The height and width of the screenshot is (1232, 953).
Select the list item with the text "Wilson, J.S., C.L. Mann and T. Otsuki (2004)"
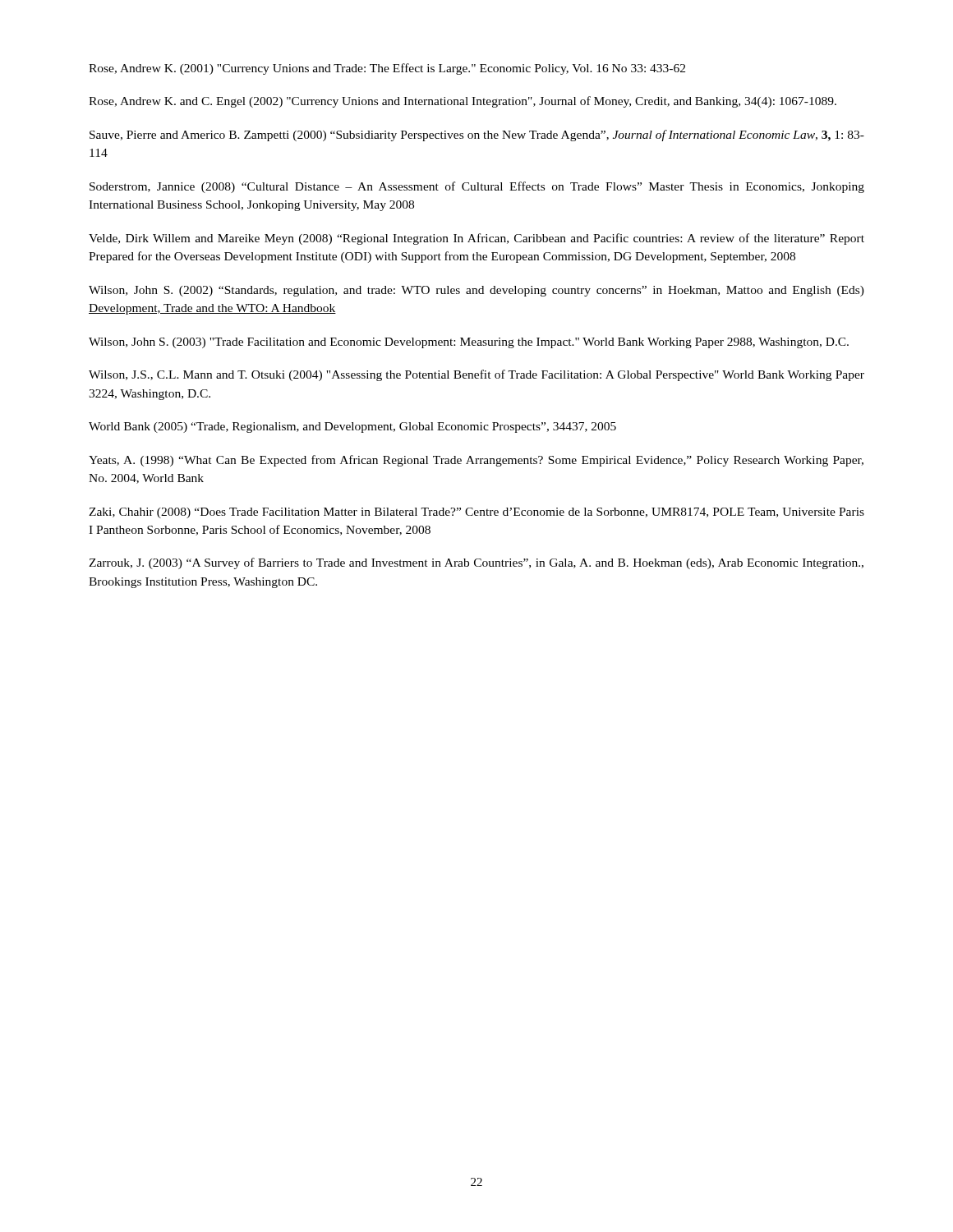coord(476,383)
